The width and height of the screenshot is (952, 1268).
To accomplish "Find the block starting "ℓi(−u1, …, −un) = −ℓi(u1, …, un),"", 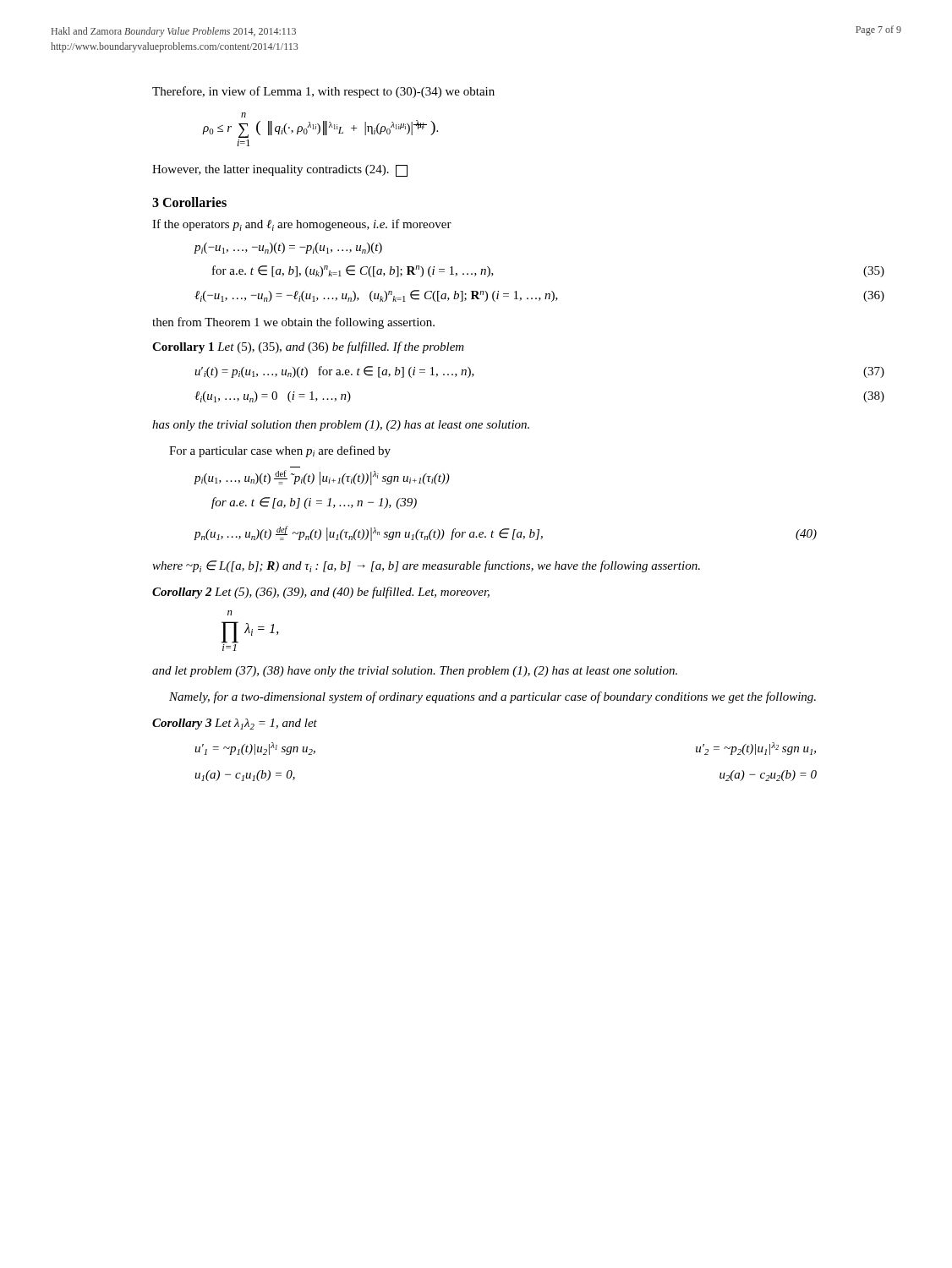I will [x=539, y=296].
